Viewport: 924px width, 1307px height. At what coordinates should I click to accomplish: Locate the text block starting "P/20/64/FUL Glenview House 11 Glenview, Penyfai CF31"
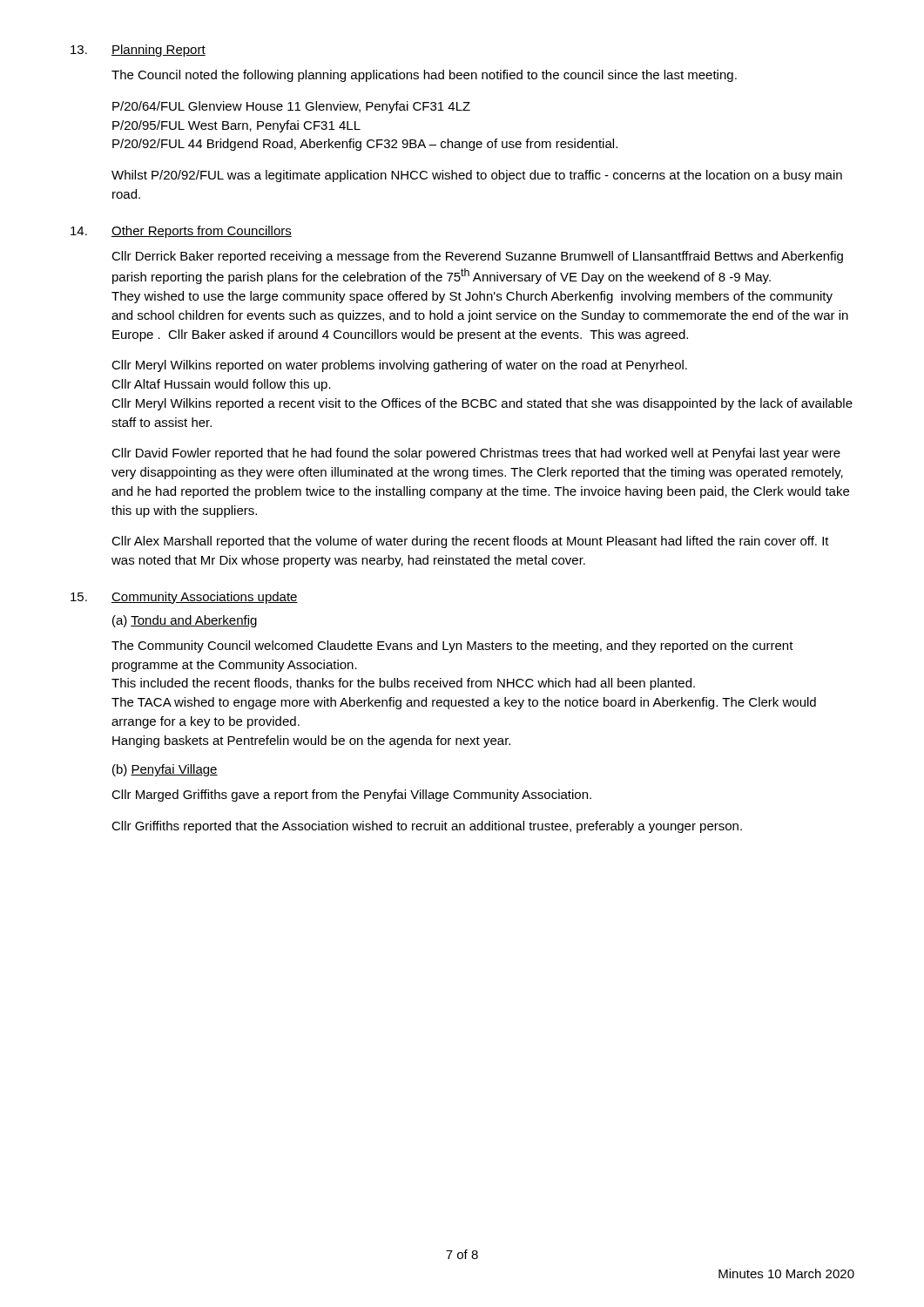click(x=365, y=125)
